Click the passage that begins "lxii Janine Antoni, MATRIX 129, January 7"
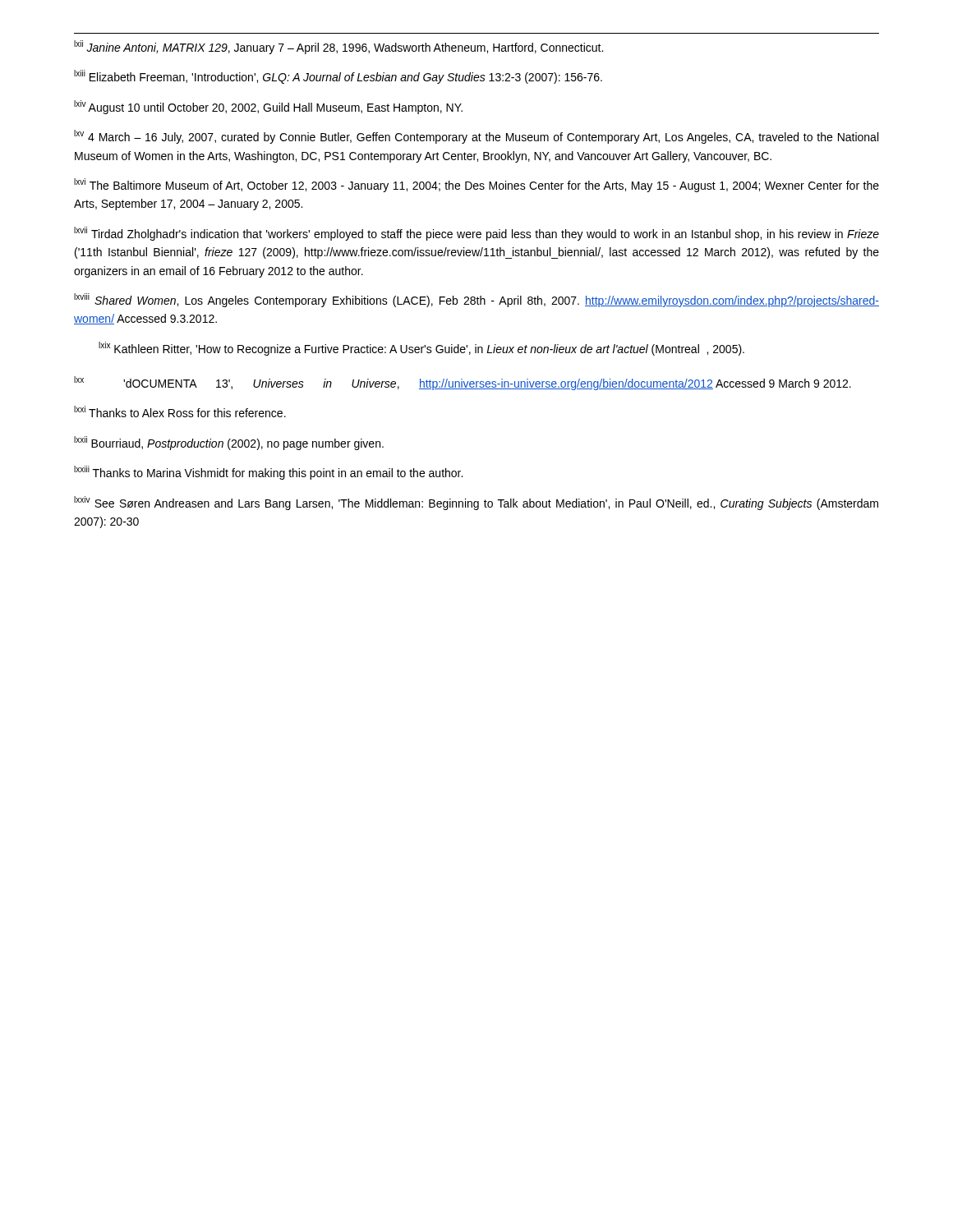The image size is (953, 1232). [339, 47]
